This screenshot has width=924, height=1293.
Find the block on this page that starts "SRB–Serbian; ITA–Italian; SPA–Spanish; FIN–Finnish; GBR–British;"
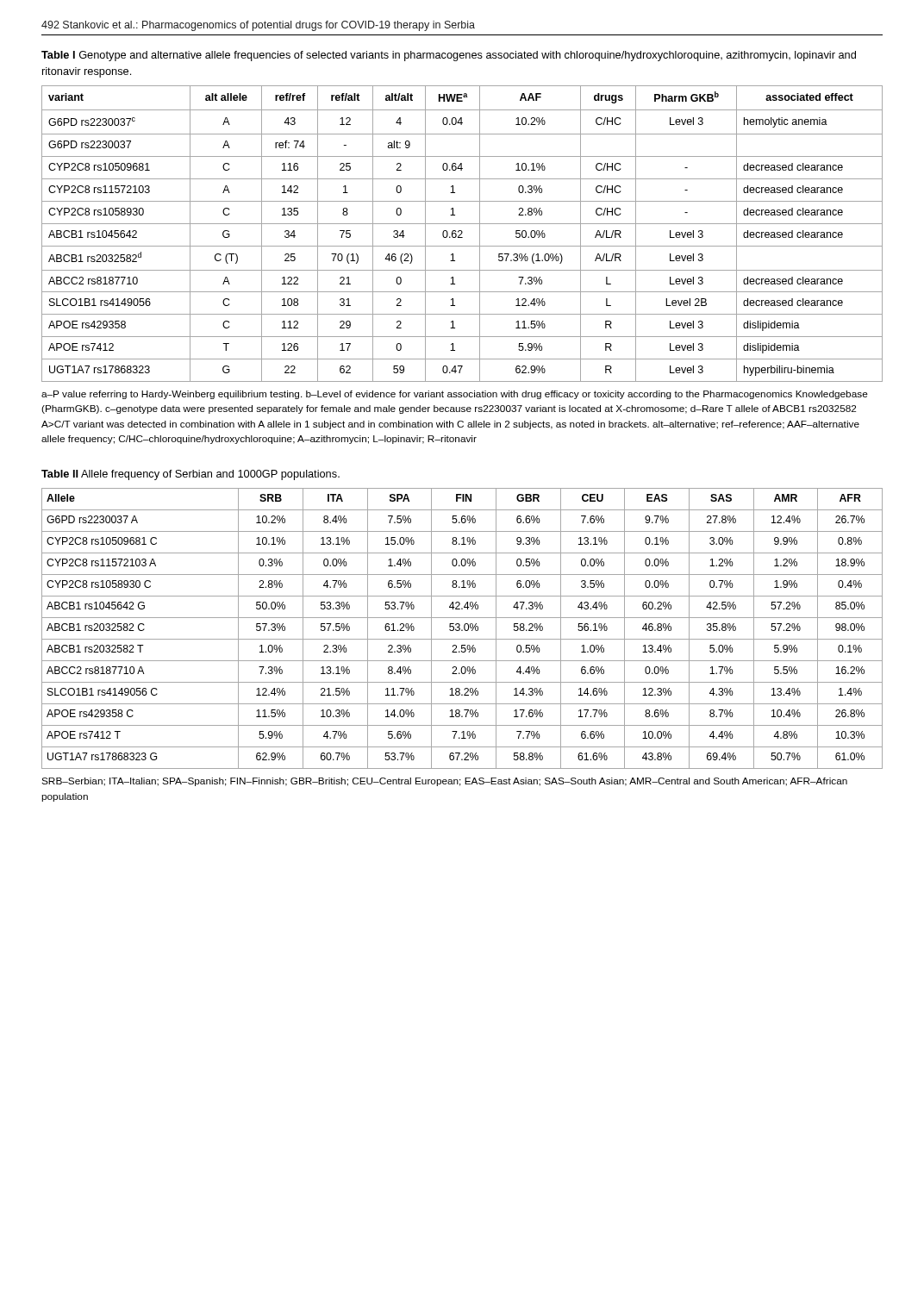(444, 789)
